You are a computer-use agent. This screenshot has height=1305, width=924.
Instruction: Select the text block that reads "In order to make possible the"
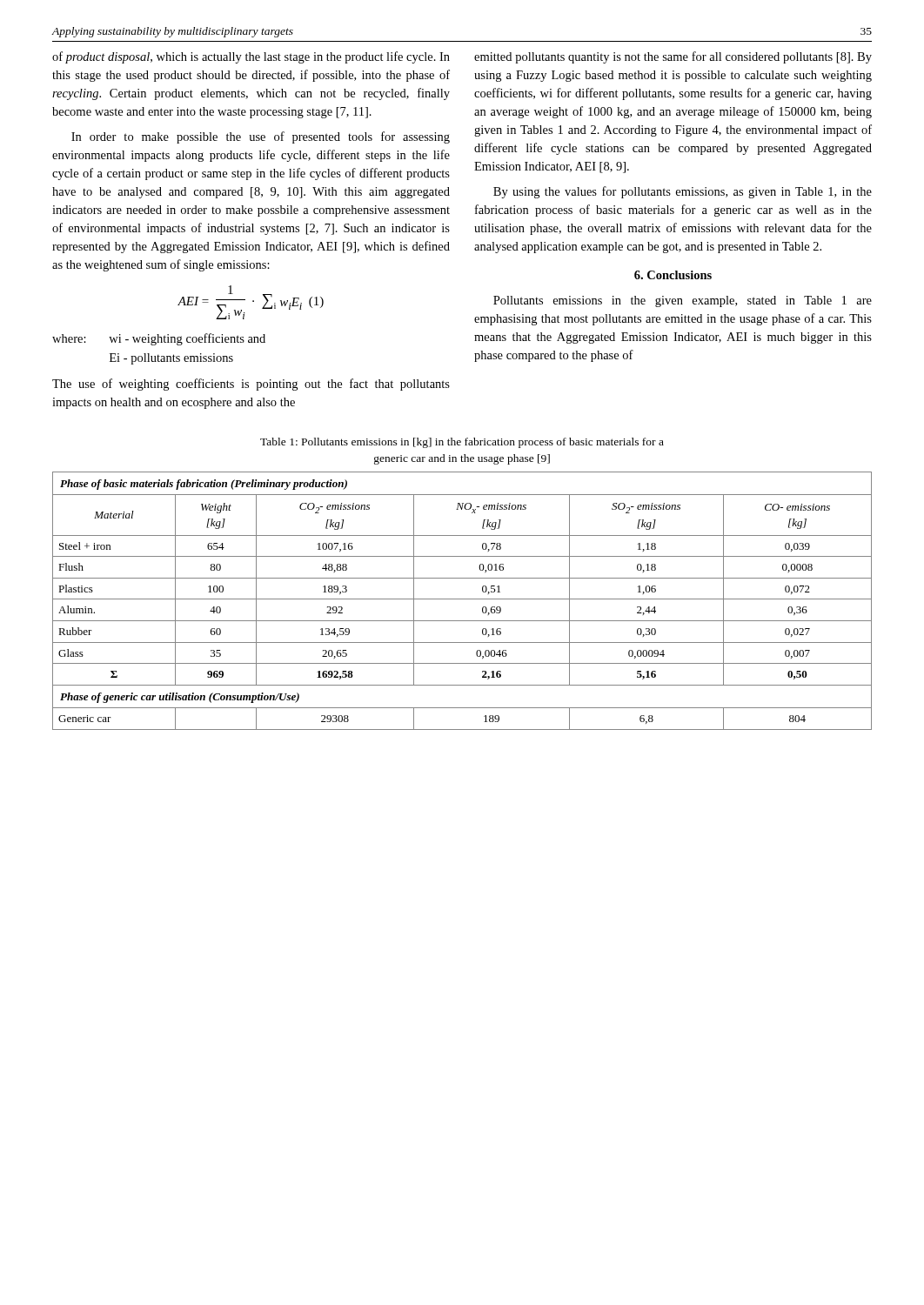[x=251, y=201]
